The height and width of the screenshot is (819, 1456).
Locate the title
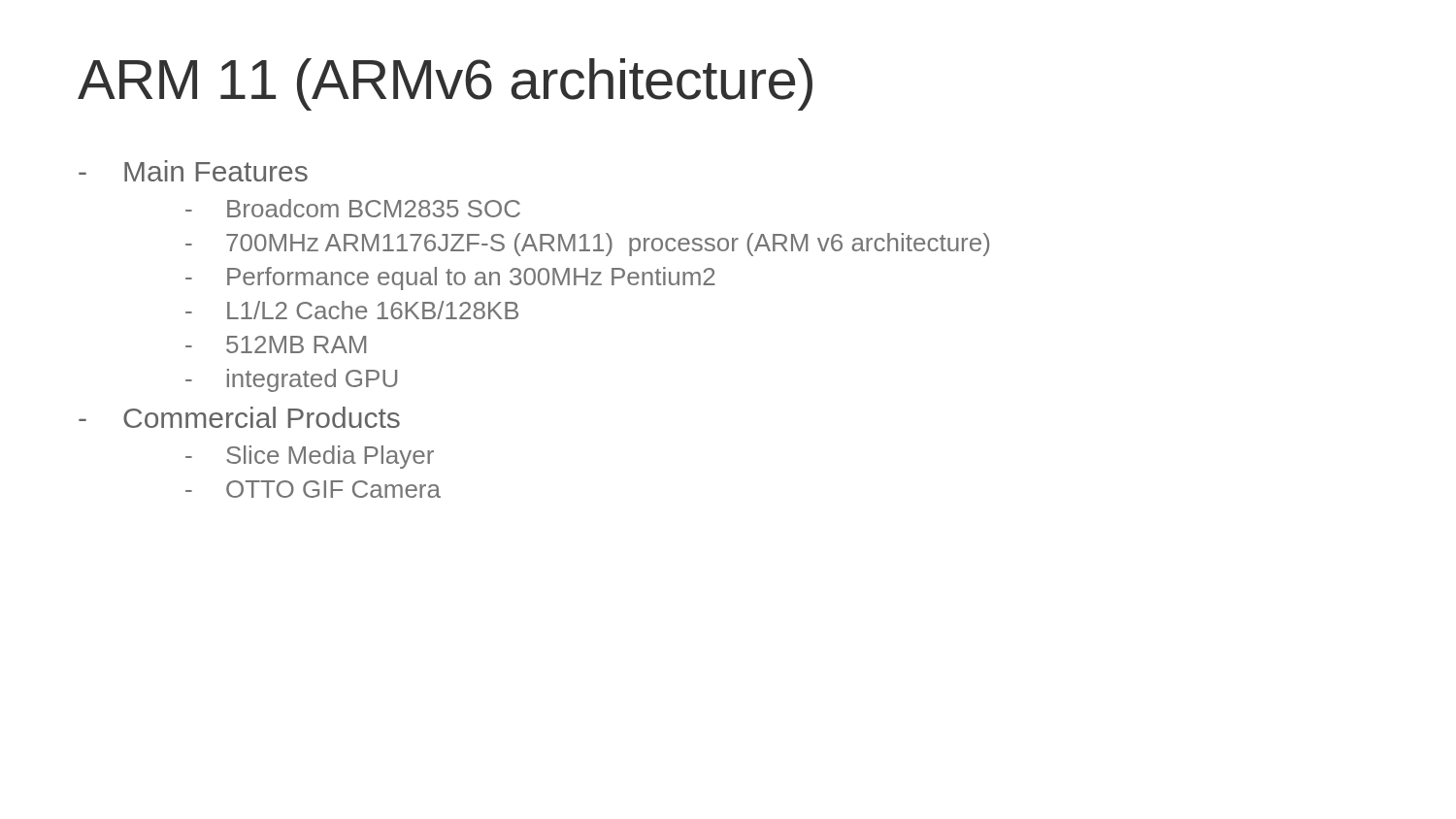click(446, 79)
